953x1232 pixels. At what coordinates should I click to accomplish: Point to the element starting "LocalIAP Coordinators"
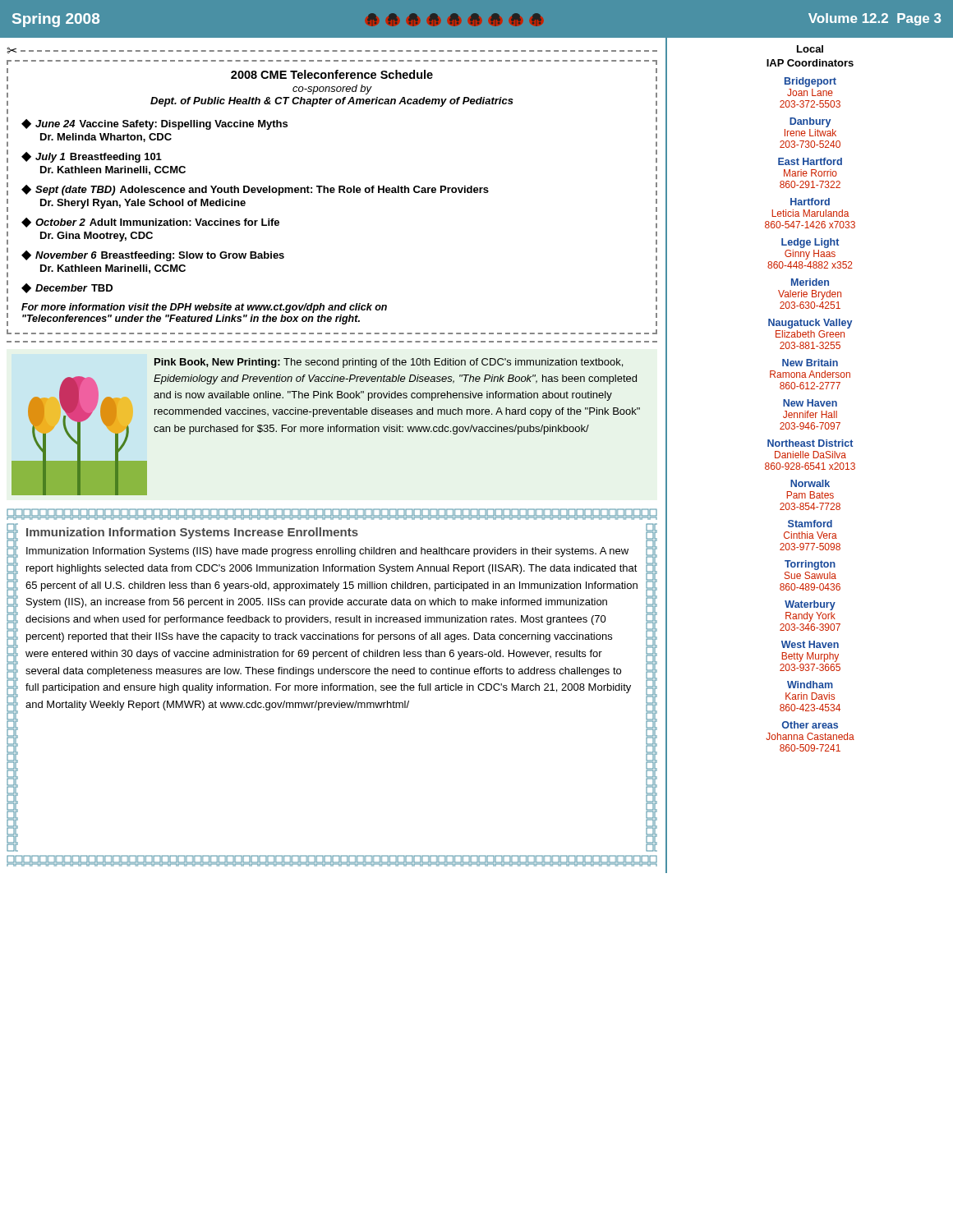pyautogui.click(x=810, y=56)
